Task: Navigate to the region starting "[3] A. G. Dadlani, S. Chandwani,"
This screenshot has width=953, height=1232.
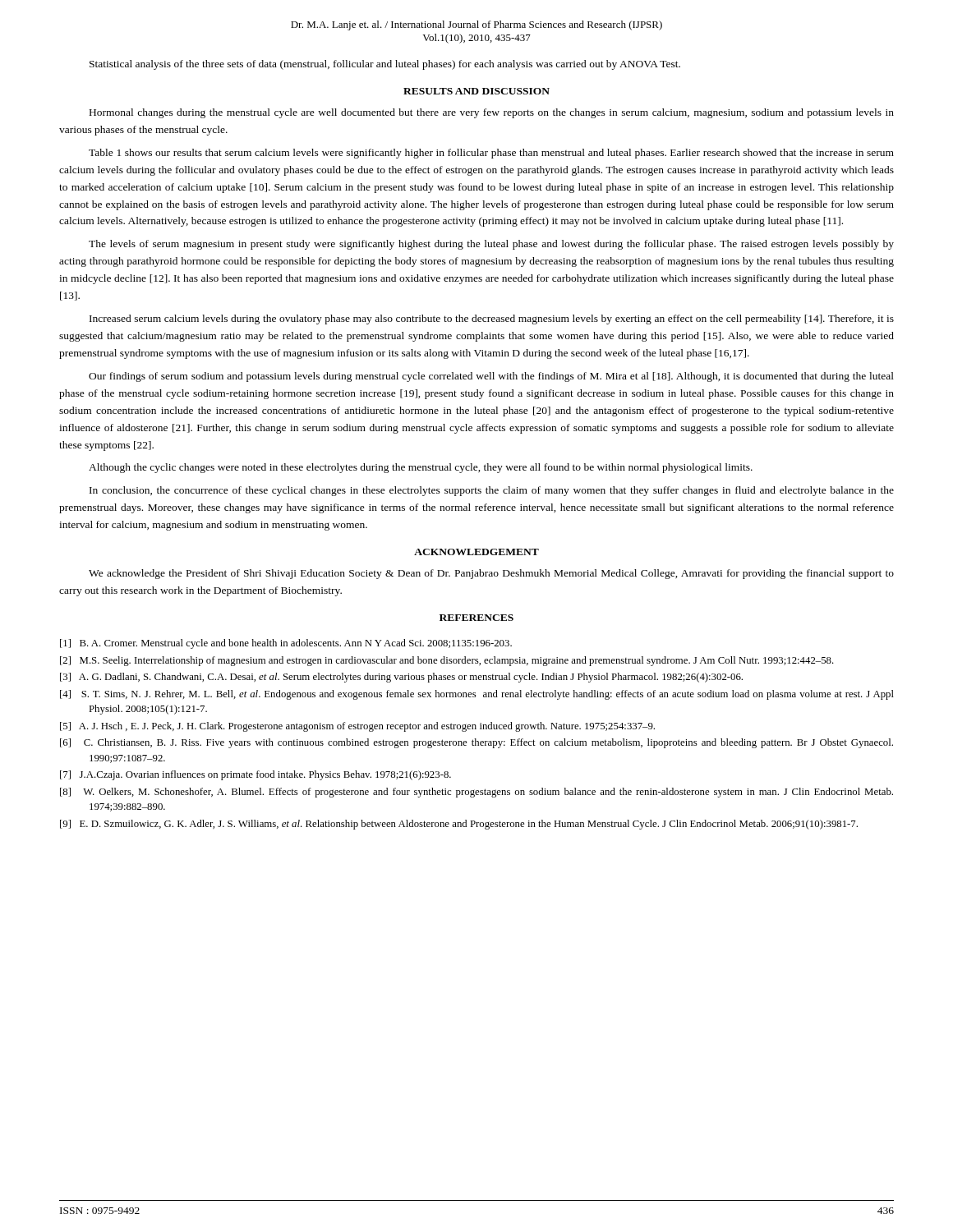Action: tap(401, 677)
